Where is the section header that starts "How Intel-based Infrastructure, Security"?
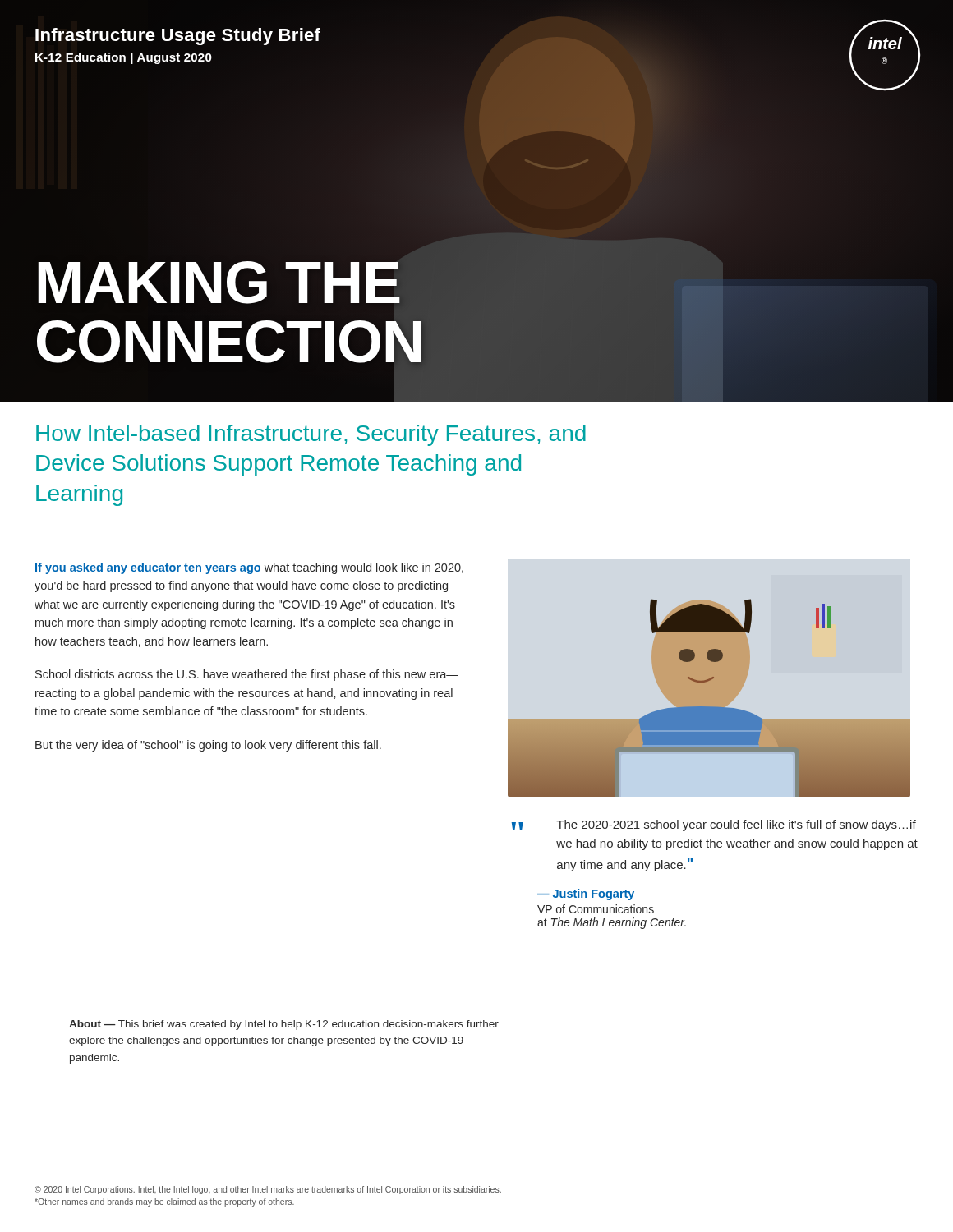The width and height of the screenshot is (953, 1232). pyautogui.click(x=322, y=464)
